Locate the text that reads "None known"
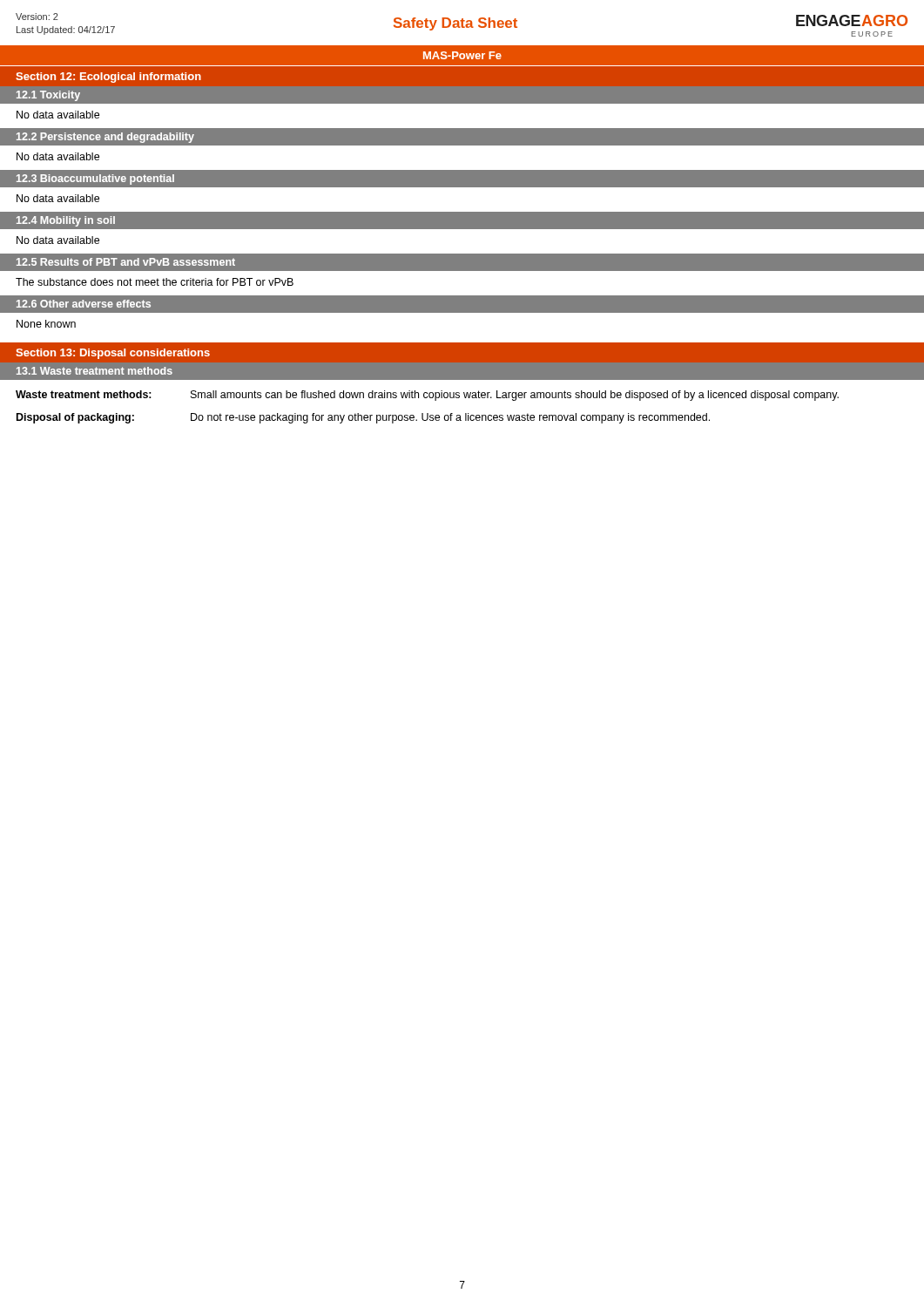924x1307 pixels. click(x=46, y=324)
